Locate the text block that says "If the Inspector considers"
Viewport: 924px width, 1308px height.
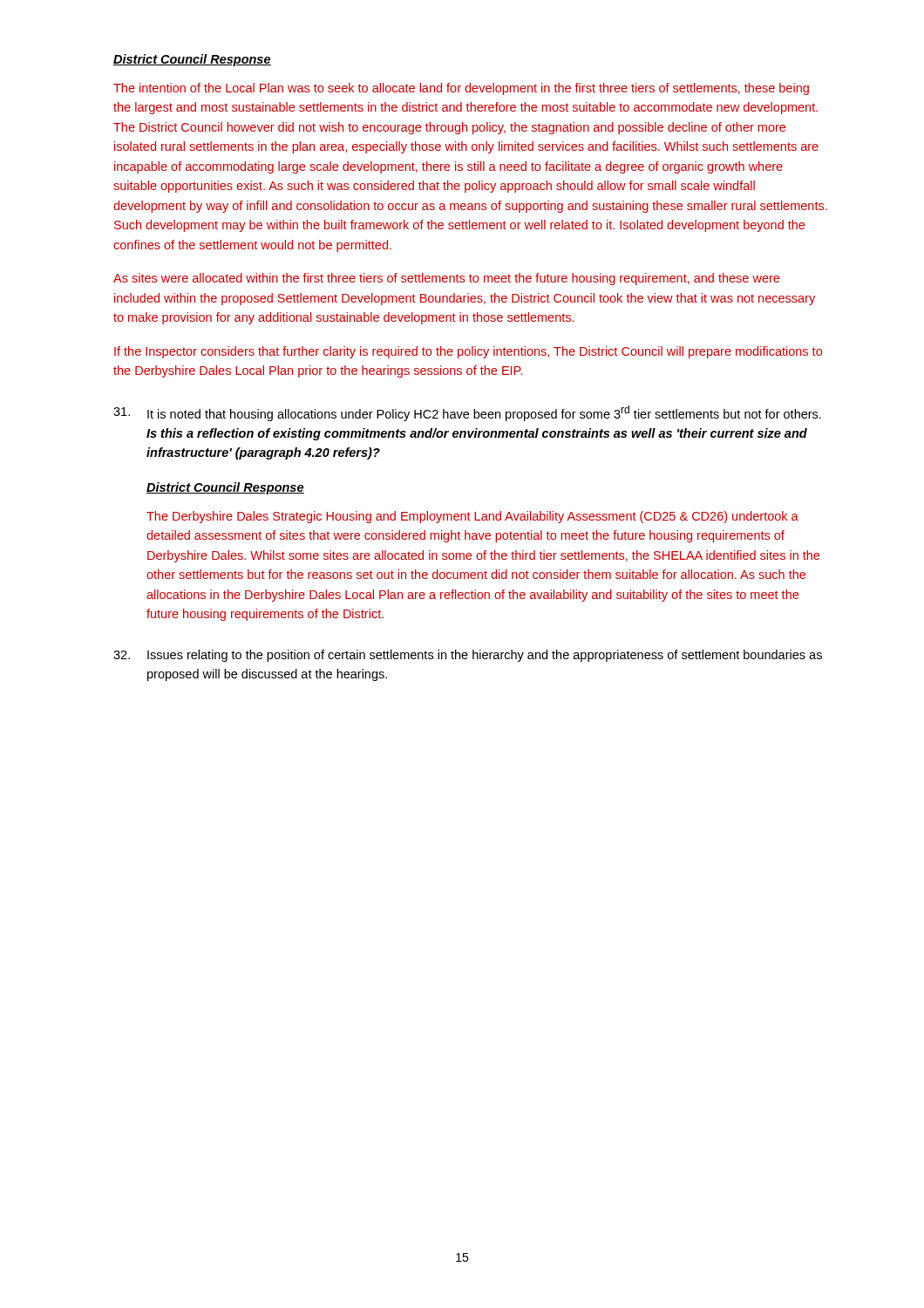tap(468, 361)
